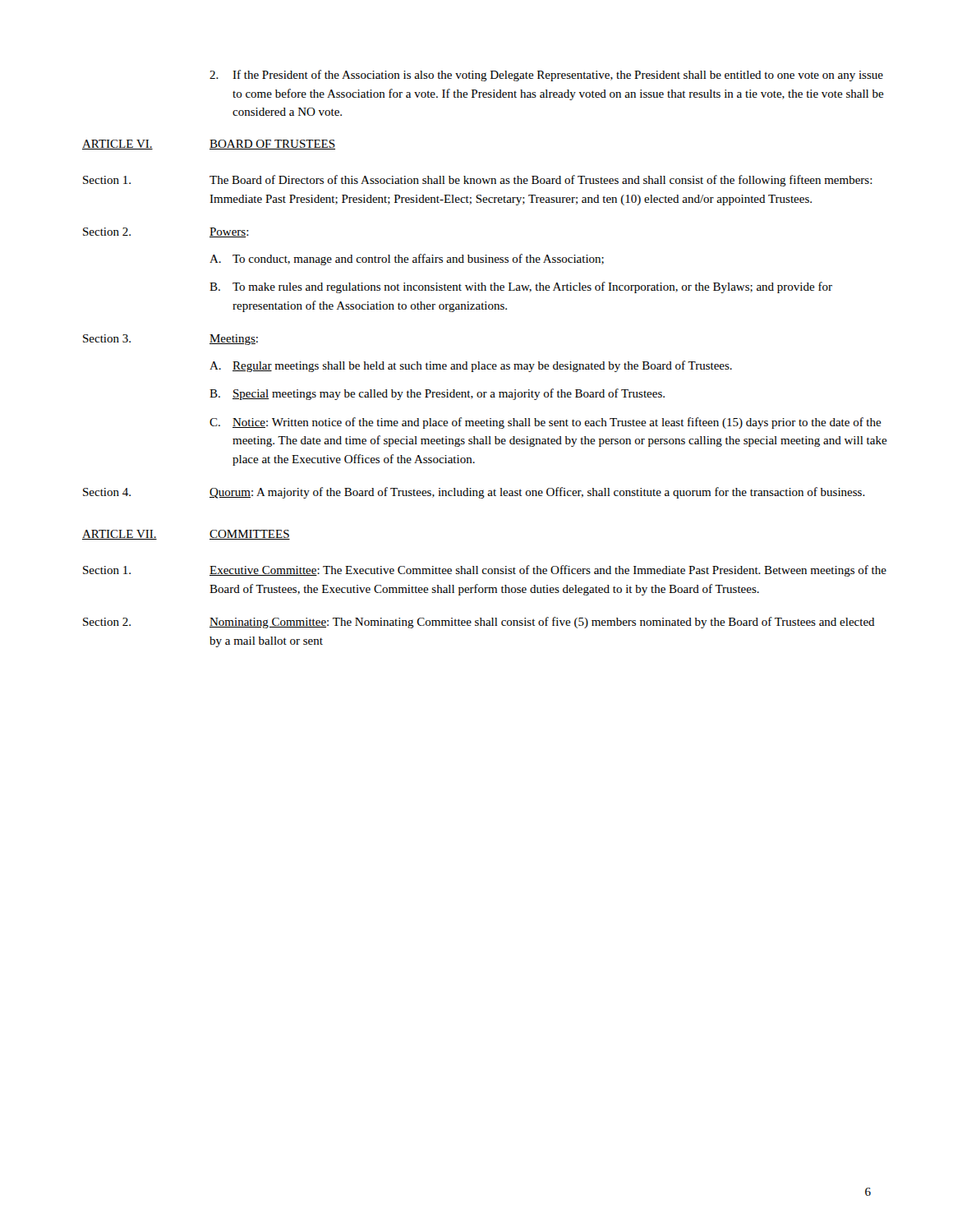The image size is (953, 1232).
Task: Find the element starting "A. Regular meetings shall be held"
Action: pyautogui.click(x=485, y=365)
